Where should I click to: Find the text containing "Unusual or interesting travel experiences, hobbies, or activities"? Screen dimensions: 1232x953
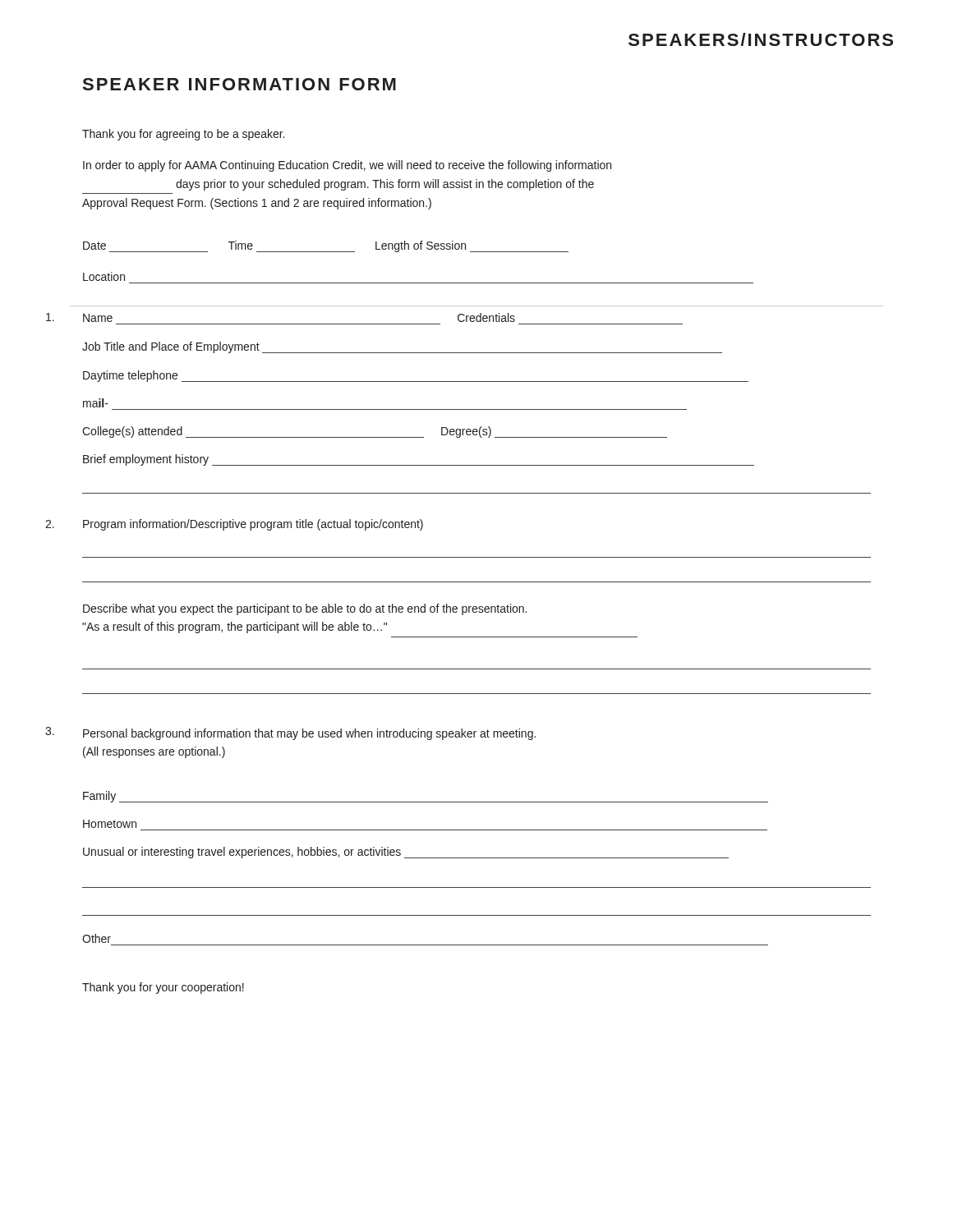pyautogui.click(x=406, y=851)
